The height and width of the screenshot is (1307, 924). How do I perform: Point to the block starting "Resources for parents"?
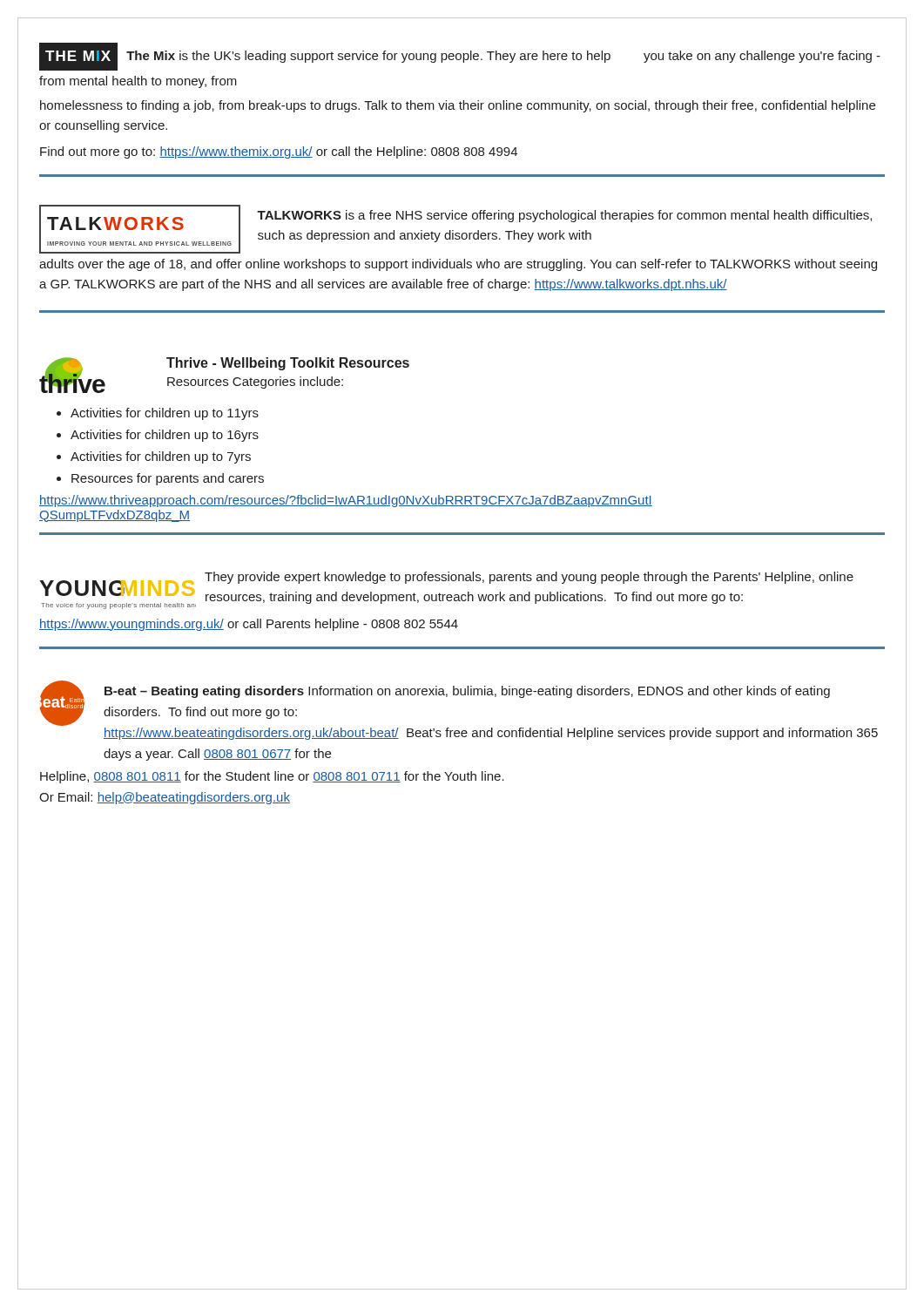coord(167,478)
